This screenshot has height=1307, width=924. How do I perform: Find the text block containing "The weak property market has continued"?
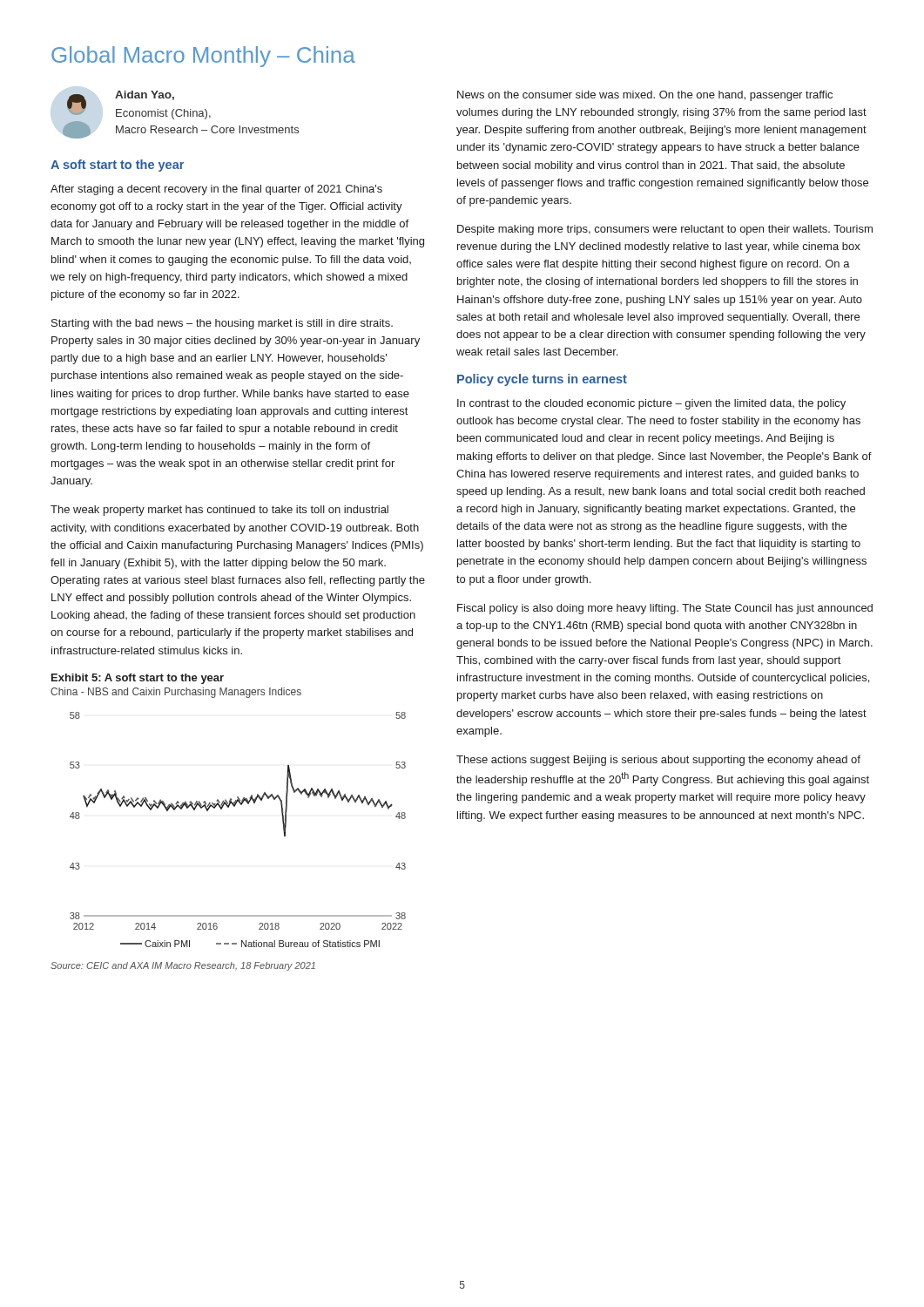[x=238, y=580]
